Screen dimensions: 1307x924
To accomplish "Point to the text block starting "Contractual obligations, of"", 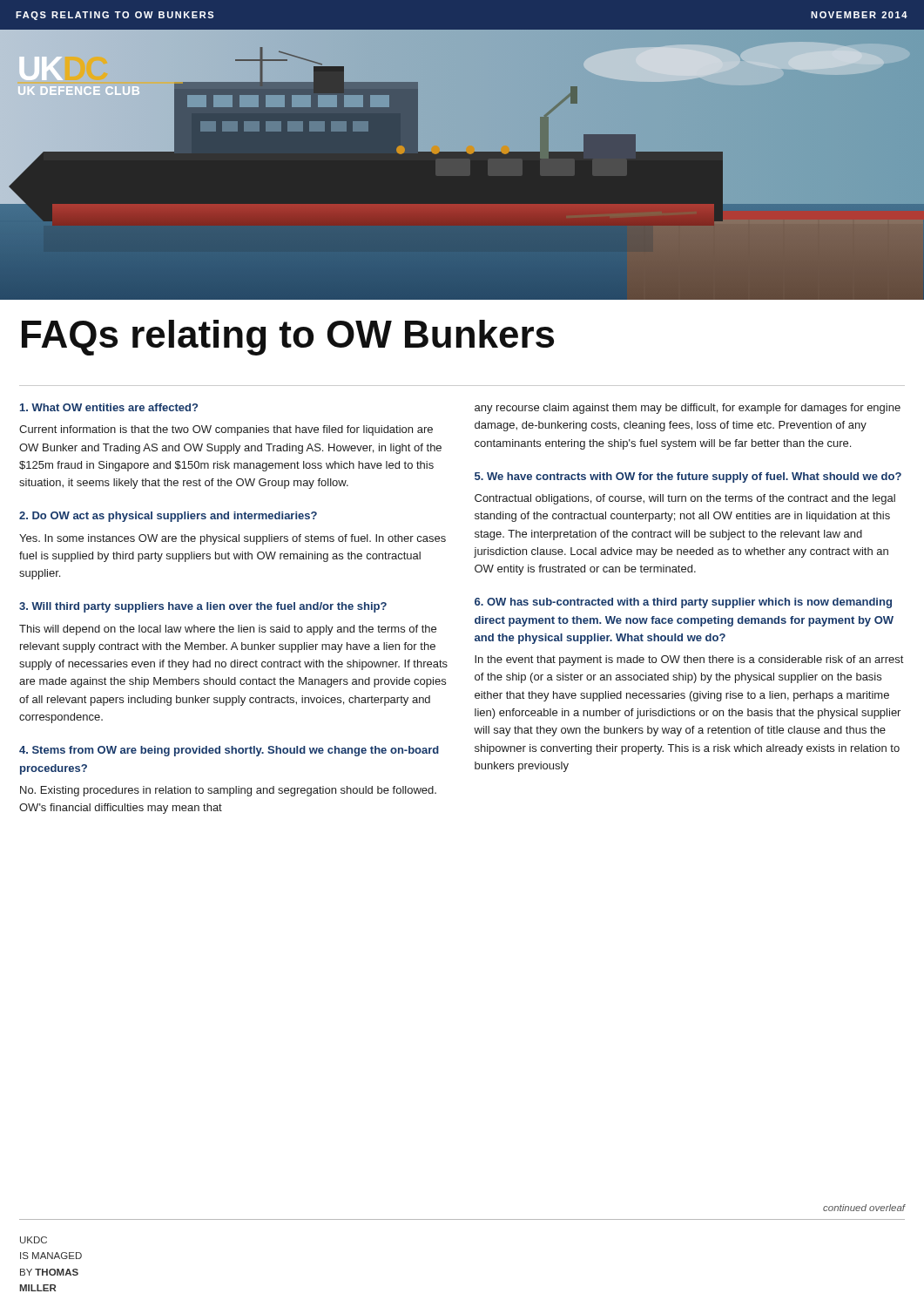I will coord(690,534).
